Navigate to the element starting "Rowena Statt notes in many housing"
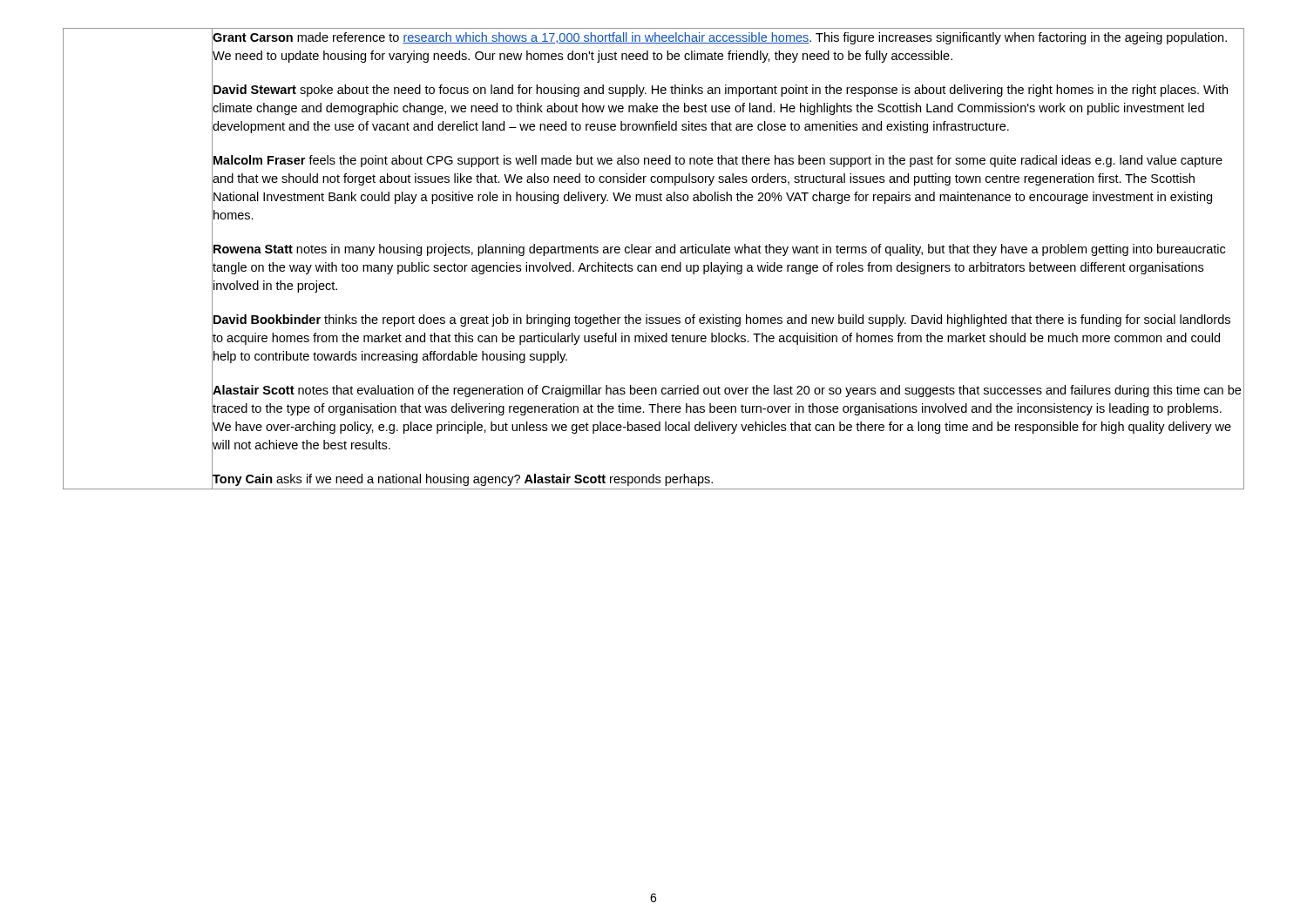 tap(719, 267)
